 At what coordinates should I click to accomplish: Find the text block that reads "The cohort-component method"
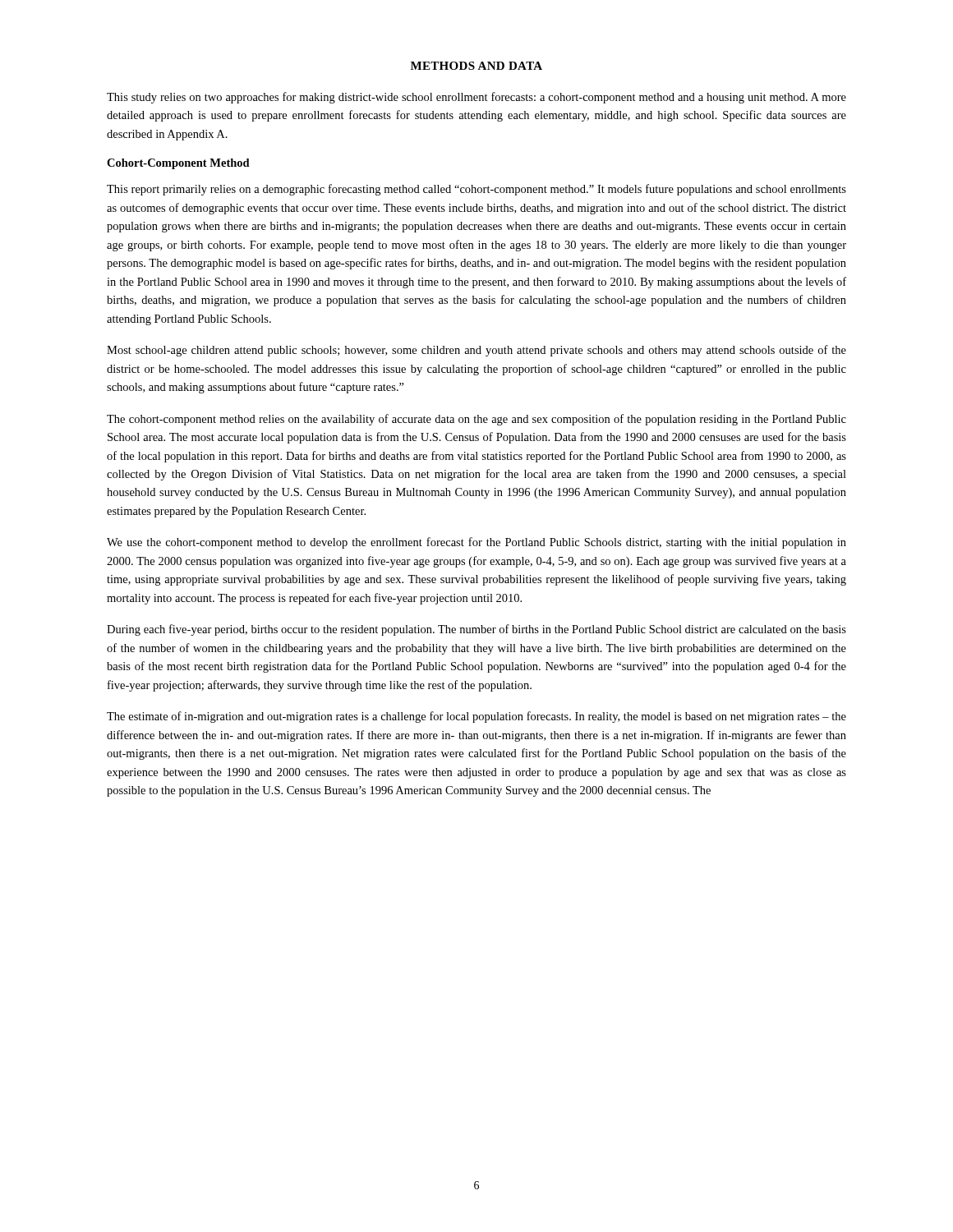pos(476,465)
